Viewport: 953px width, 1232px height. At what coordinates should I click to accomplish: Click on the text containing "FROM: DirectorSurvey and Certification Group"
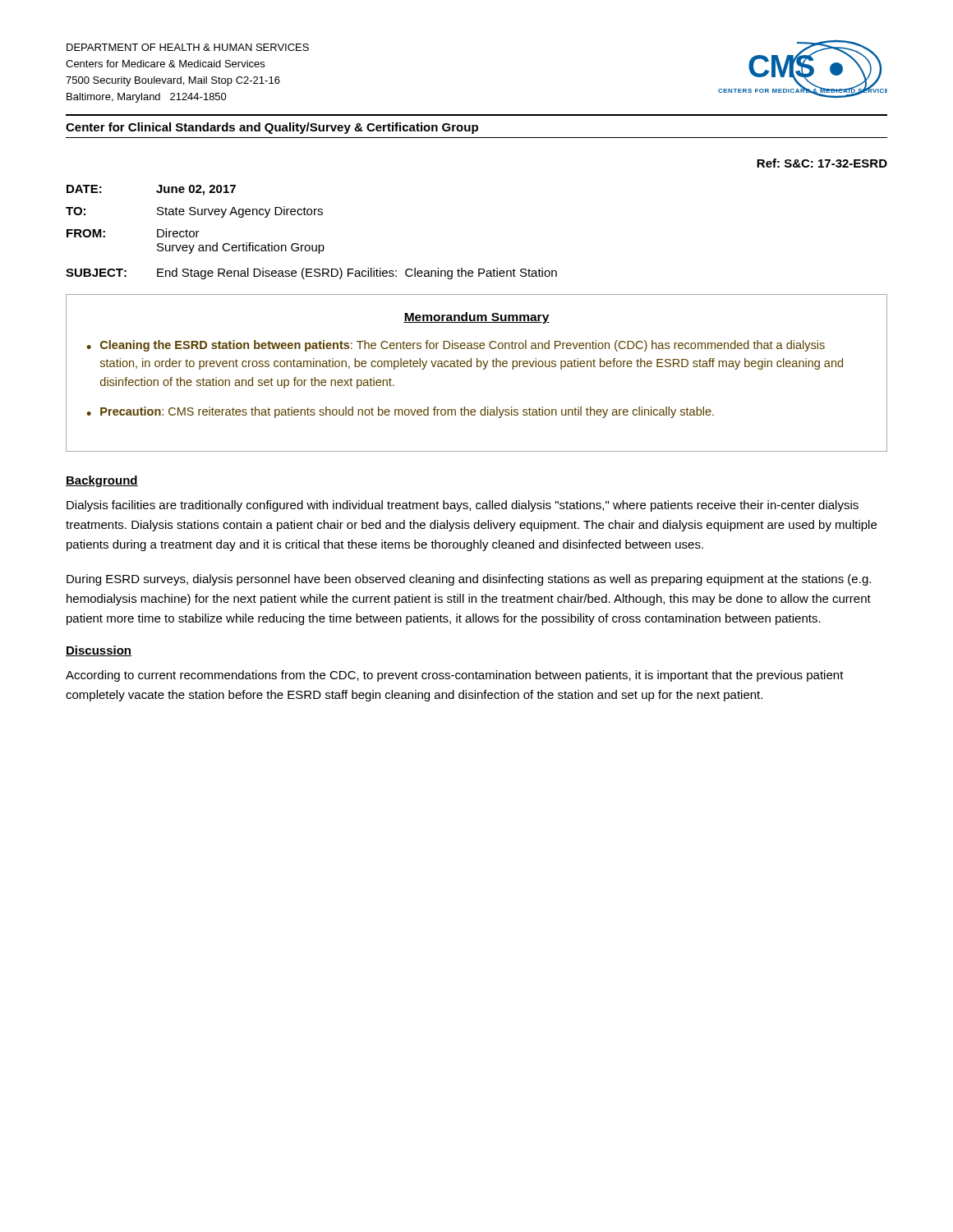(195, 239)
